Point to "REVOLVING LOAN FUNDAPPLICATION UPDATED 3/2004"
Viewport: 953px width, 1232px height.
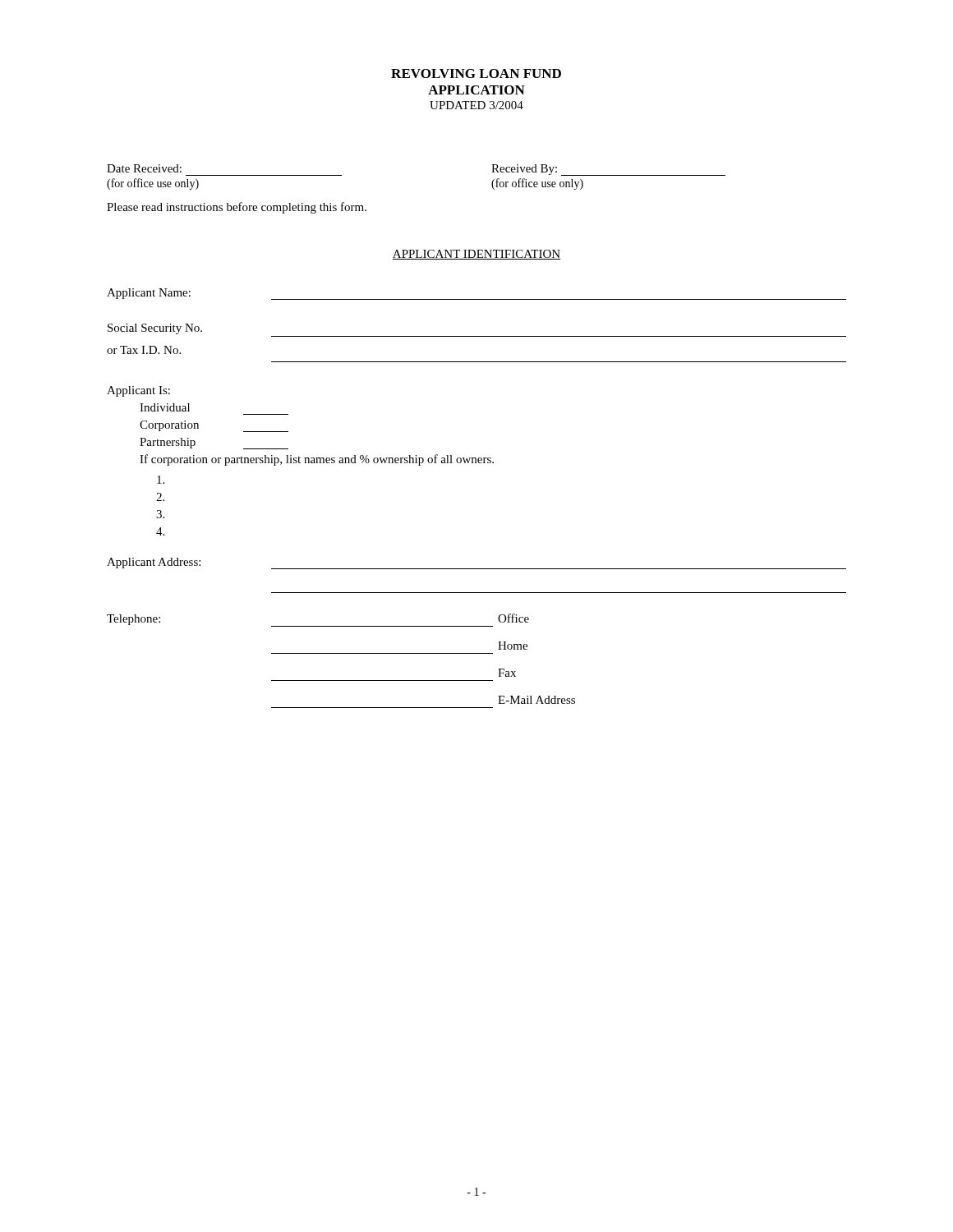pyautogui.click(x=476, y=89)
